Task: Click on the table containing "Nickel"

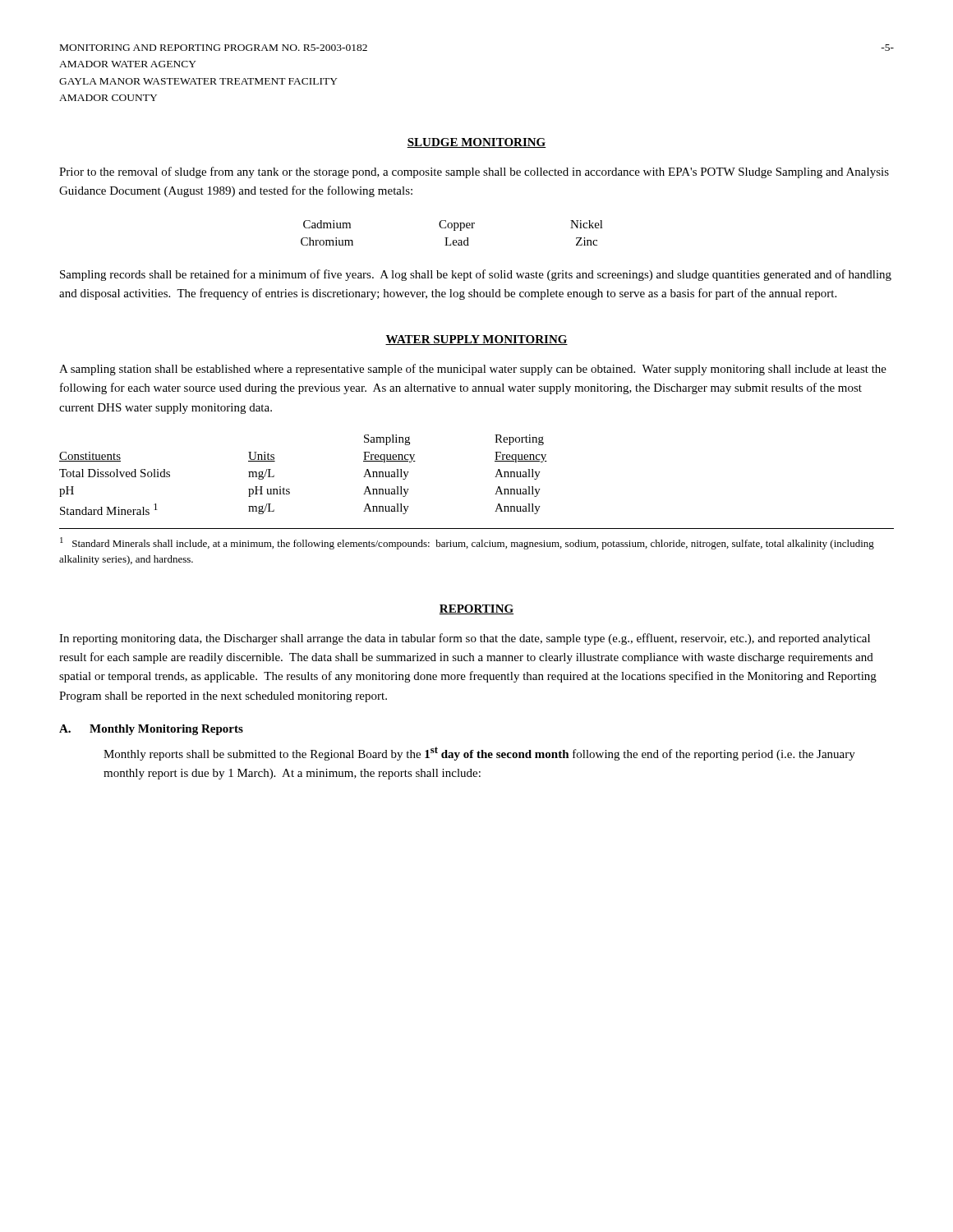Action: coord(476,233)
